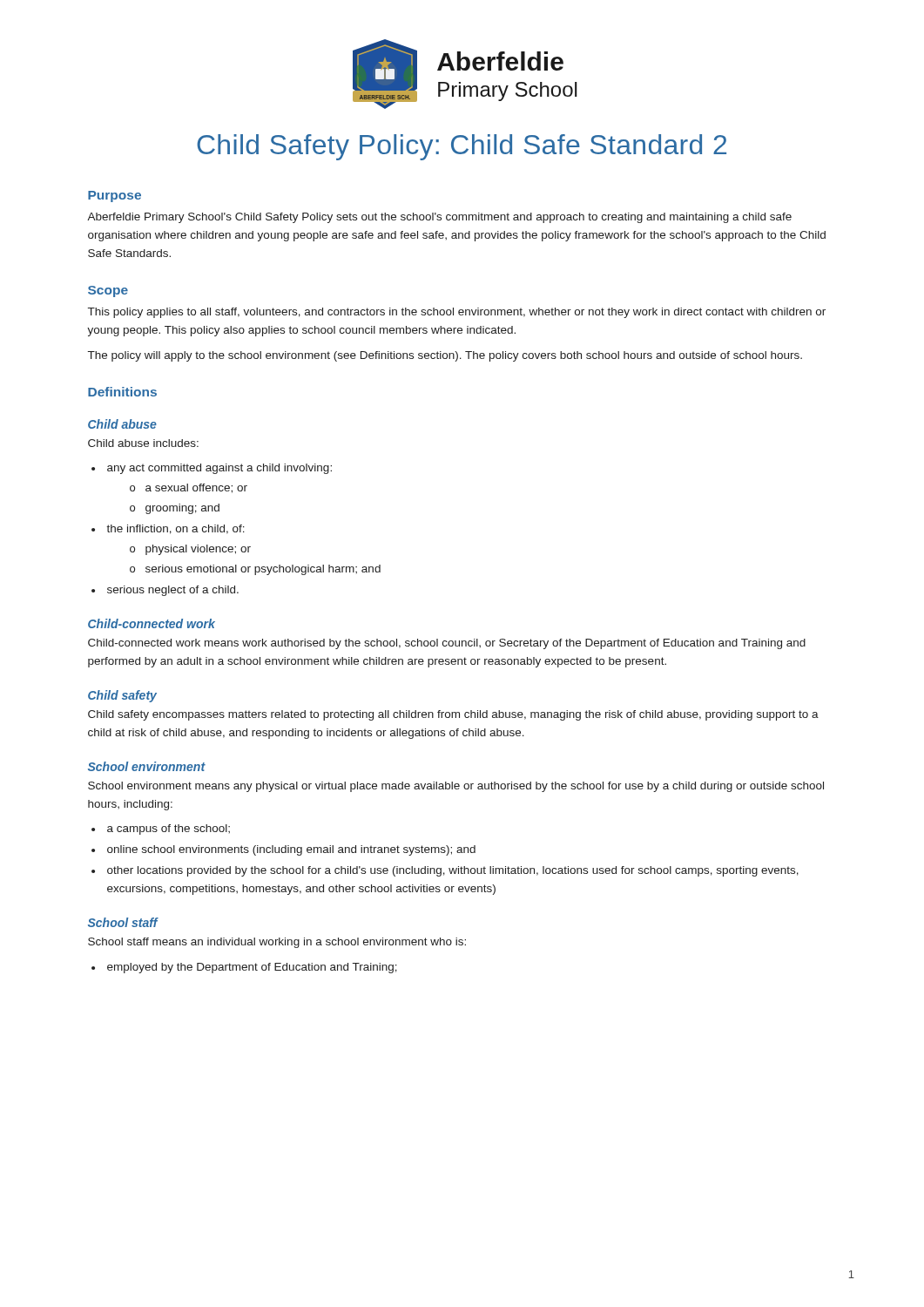
Task: Click on the title that reads "Child Safety Policy: Child Safe Standard 2"
Action: pos(462,145)
